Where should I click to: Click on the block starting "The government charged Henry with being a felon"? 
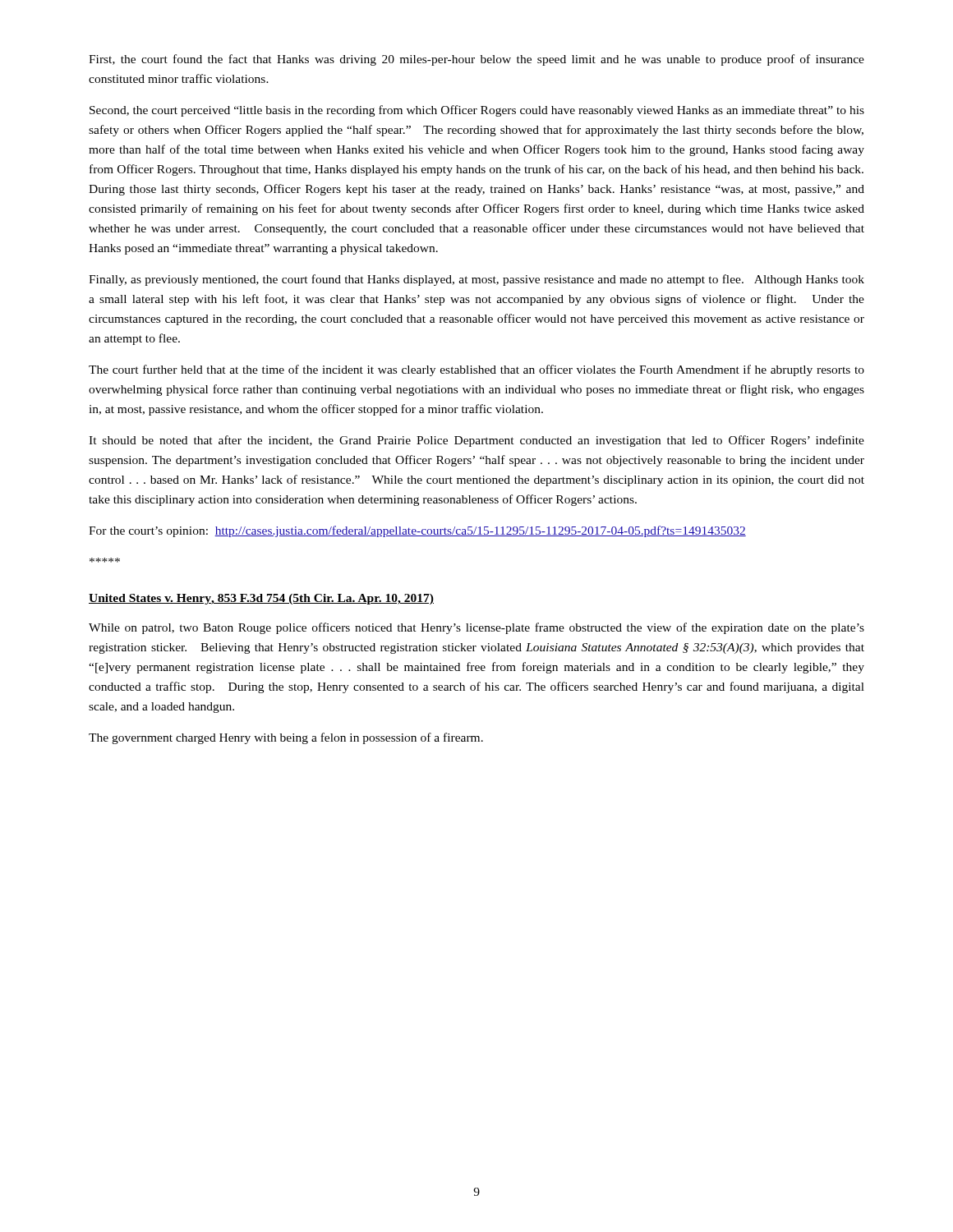coord(286,738)
